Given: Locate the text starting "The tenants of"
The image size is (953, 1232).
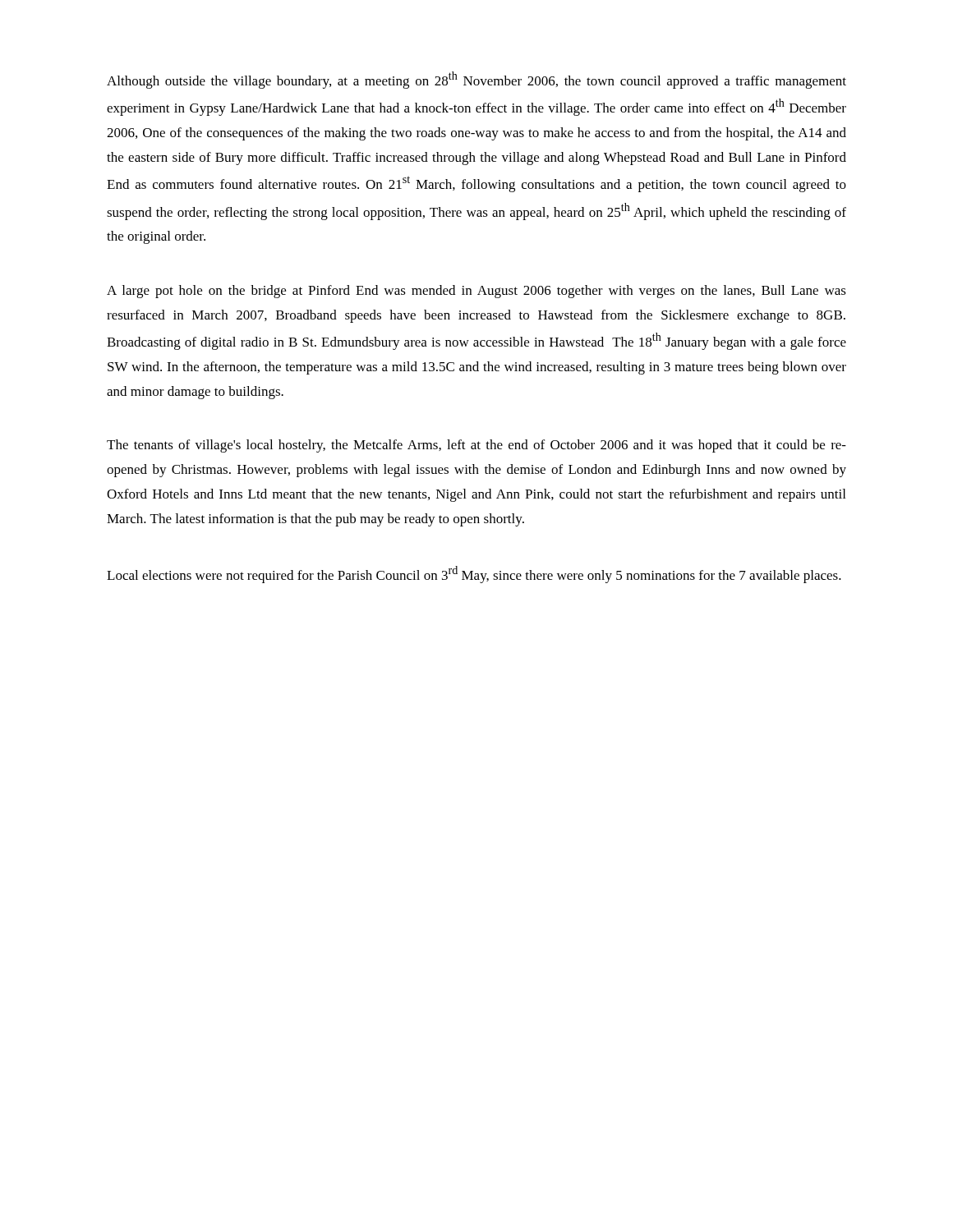Looking at the screenshot, I should (x=476, y=482).
